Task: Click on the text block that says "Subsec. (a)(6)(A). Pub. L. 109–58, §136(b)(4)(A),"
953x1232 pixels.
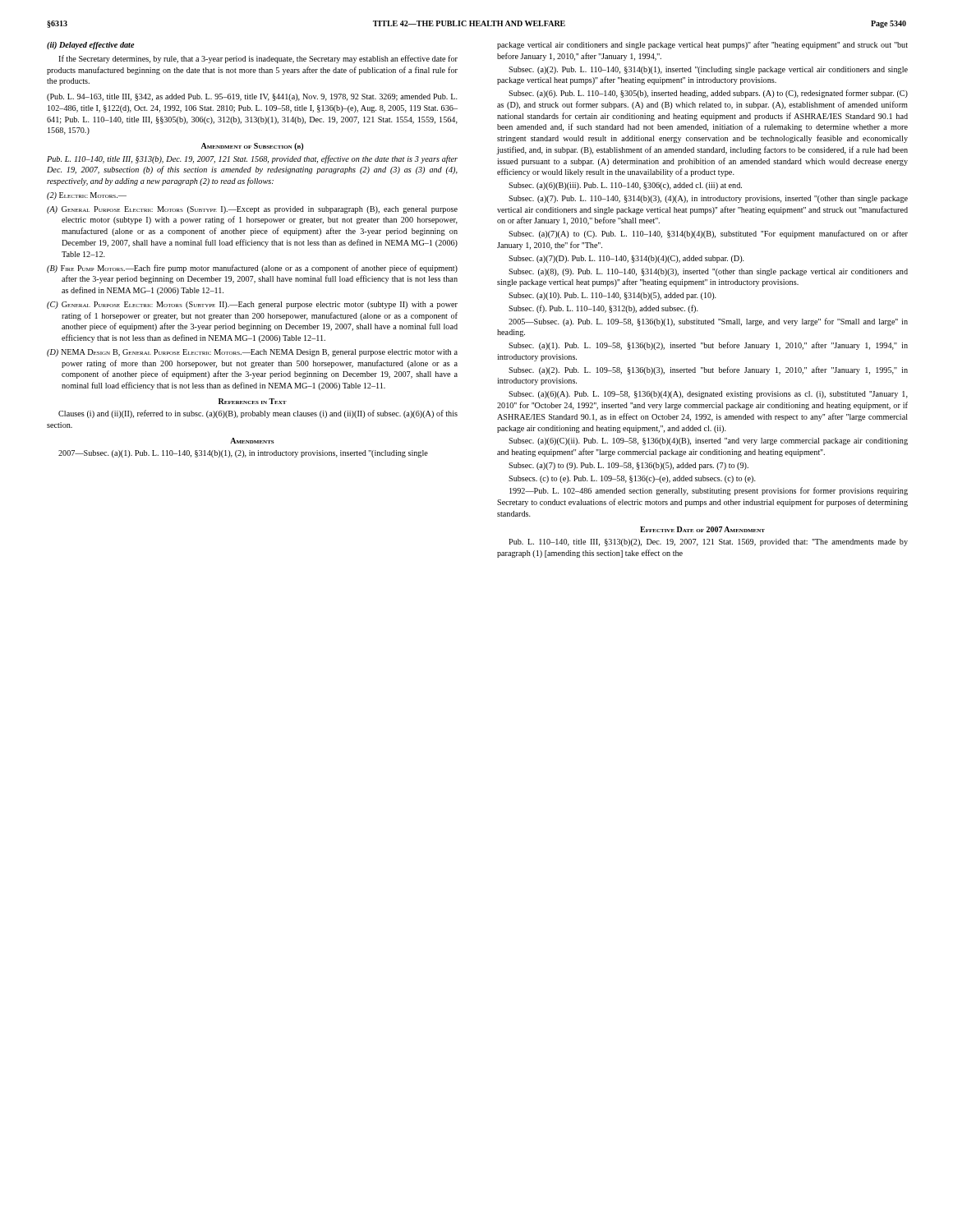Action: pos(702,411)
